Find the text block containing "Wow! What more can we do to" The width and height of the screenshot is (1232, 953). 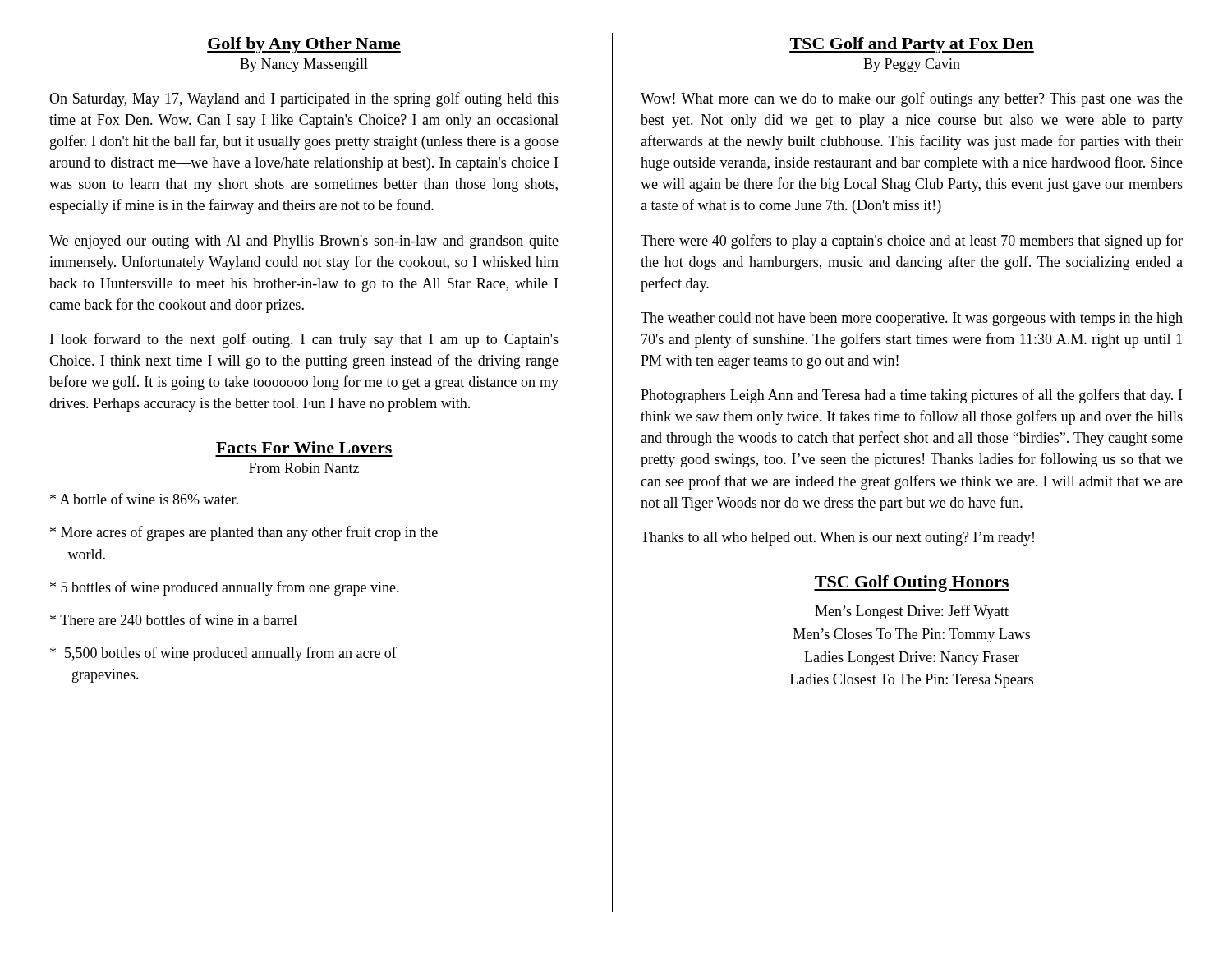click(x=912, y=152)
